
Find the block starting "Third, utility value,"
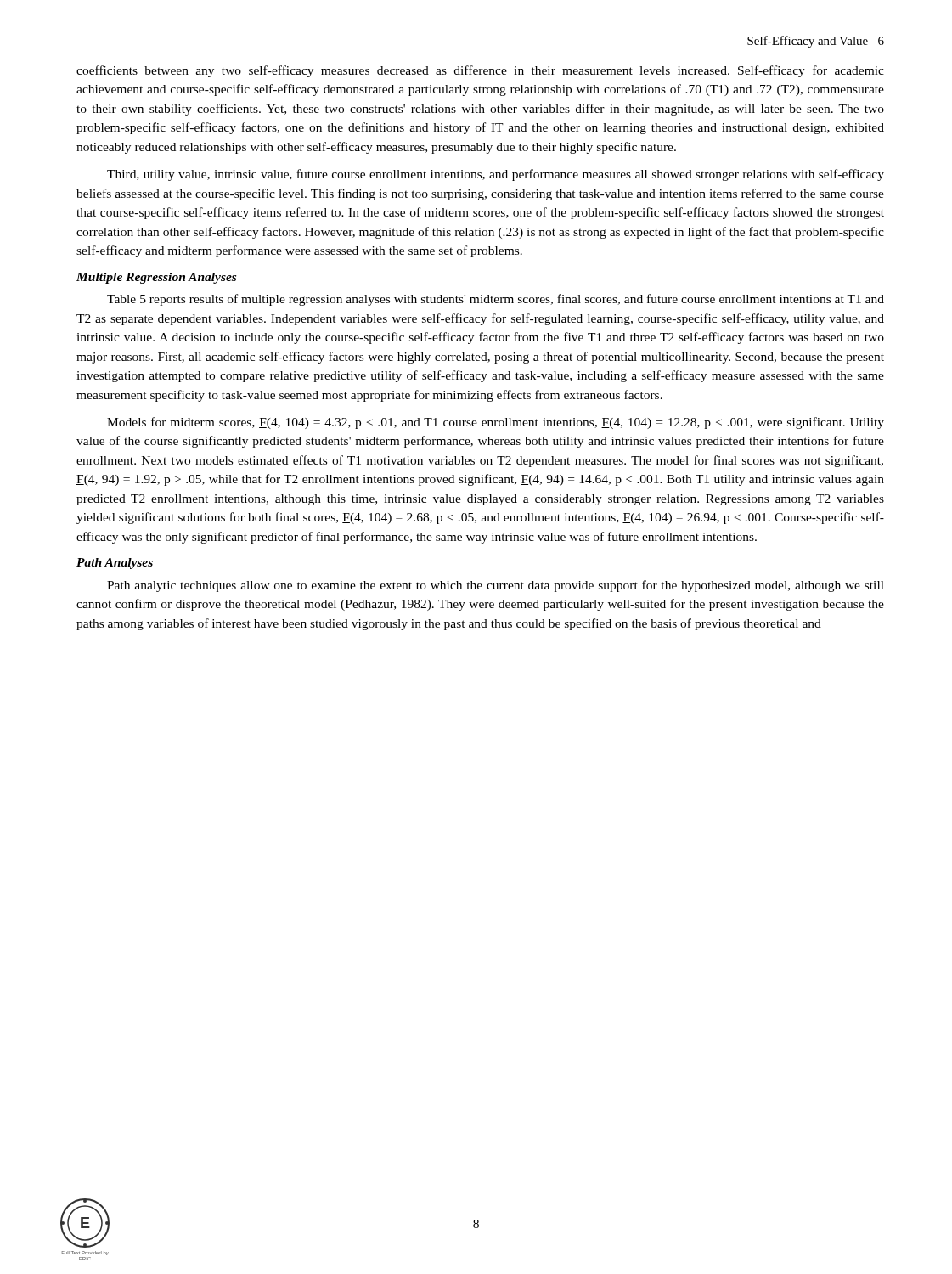coord(480,213)
